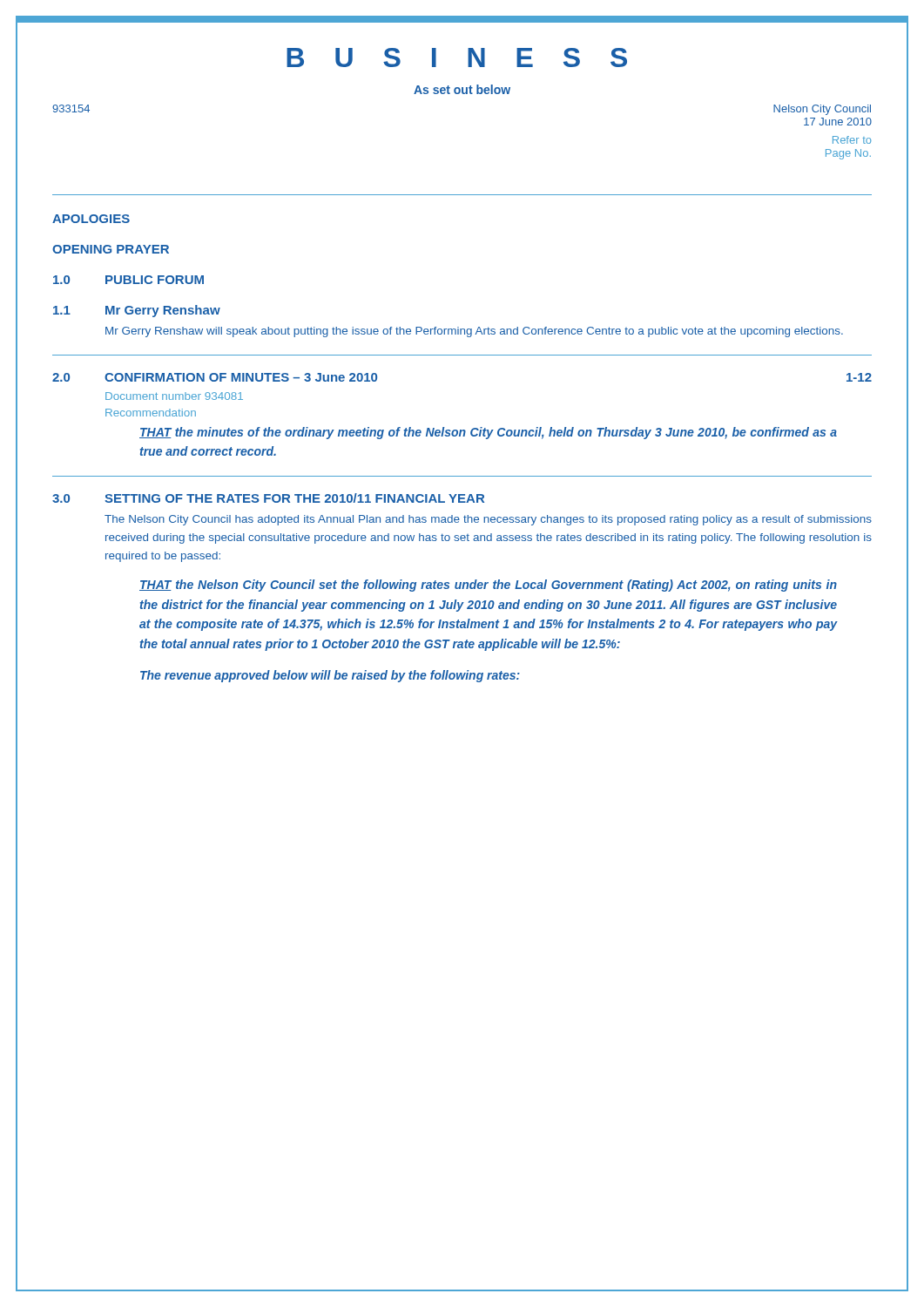Click the passage that begins "The Nelson City Council has adopted its"
924x1307 pixels.
(x=488, y=537)
